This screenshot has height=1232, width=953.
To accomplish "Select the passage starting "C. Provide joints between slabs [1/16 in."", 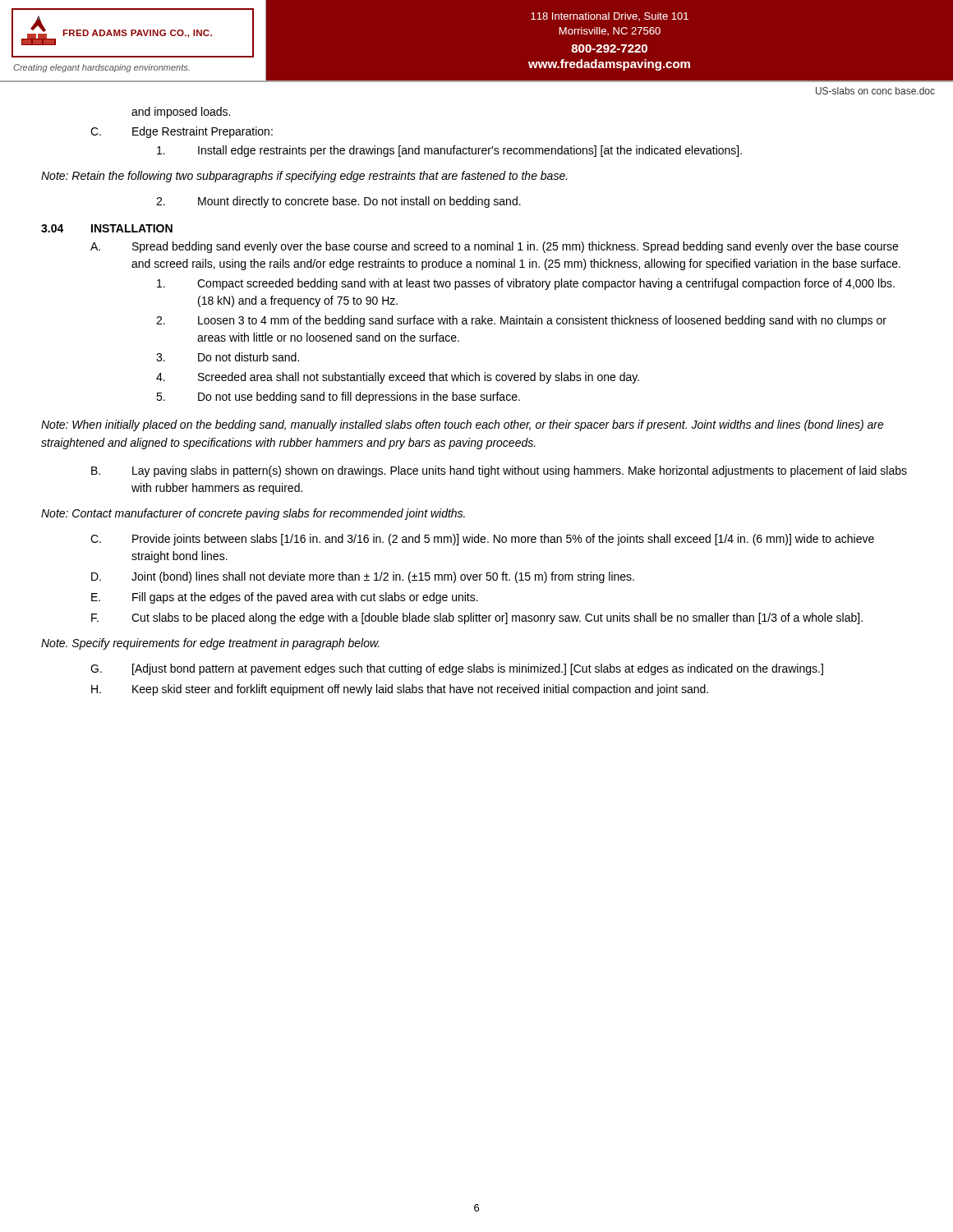I will tap(501, 548).
